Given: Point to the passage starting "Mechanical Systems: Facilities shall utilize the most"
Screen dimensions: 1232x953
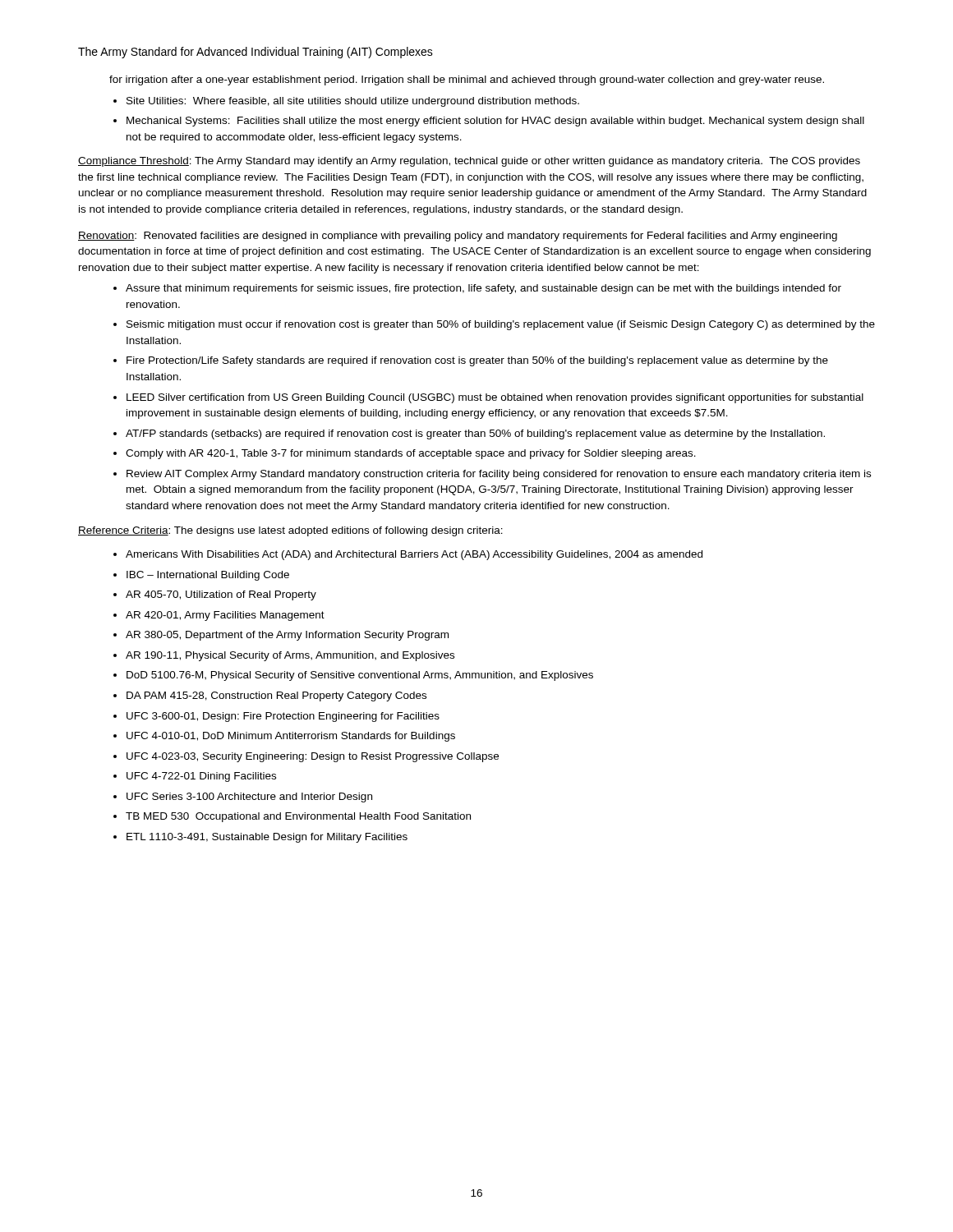Looking at the screenshot, I should pyautogui.click(x=495, y=128).
